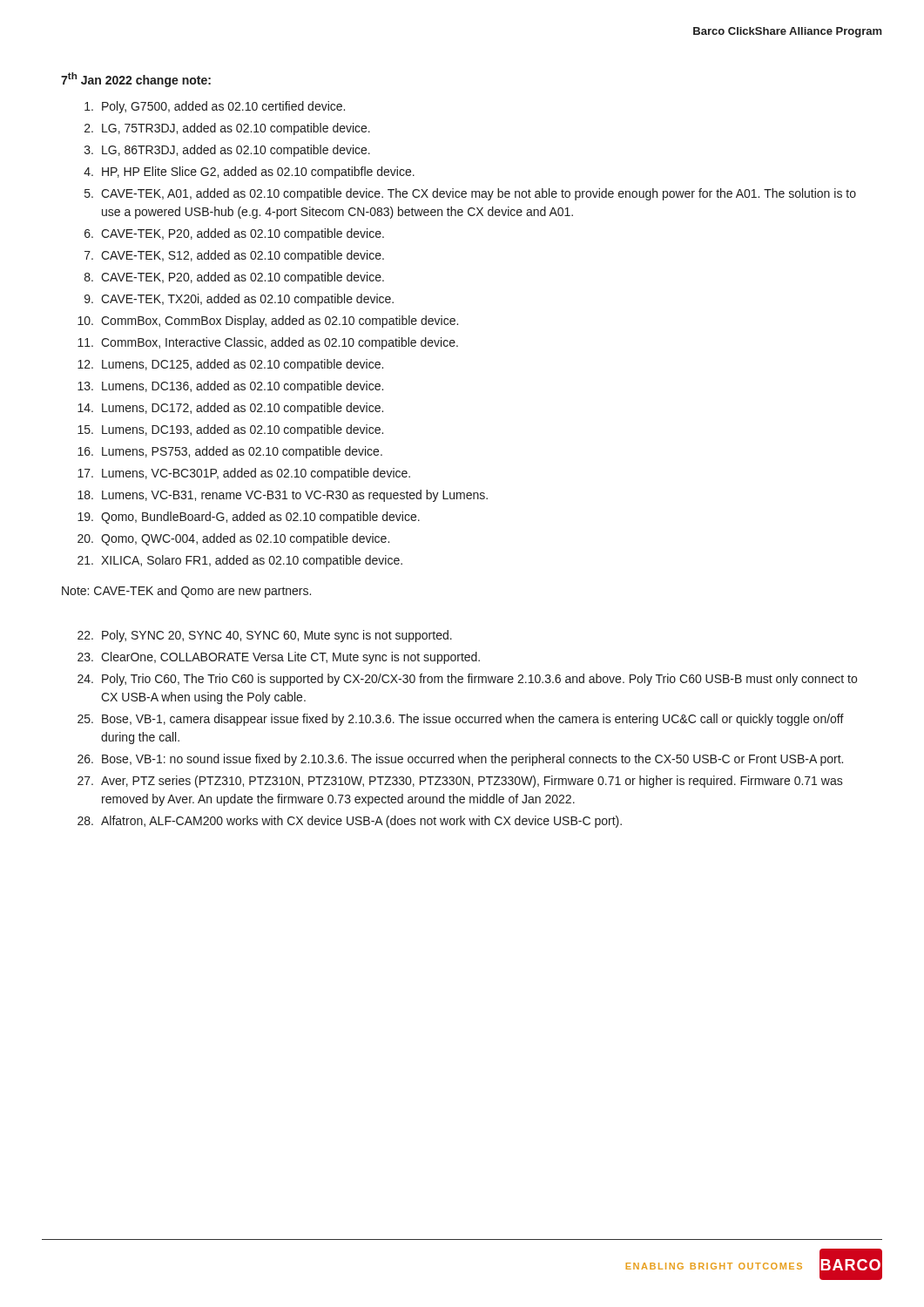Find the block on this page that starts "2. LG, 75TR3DJ,"
Screen dimensions: 1307x924
point(227,129)
